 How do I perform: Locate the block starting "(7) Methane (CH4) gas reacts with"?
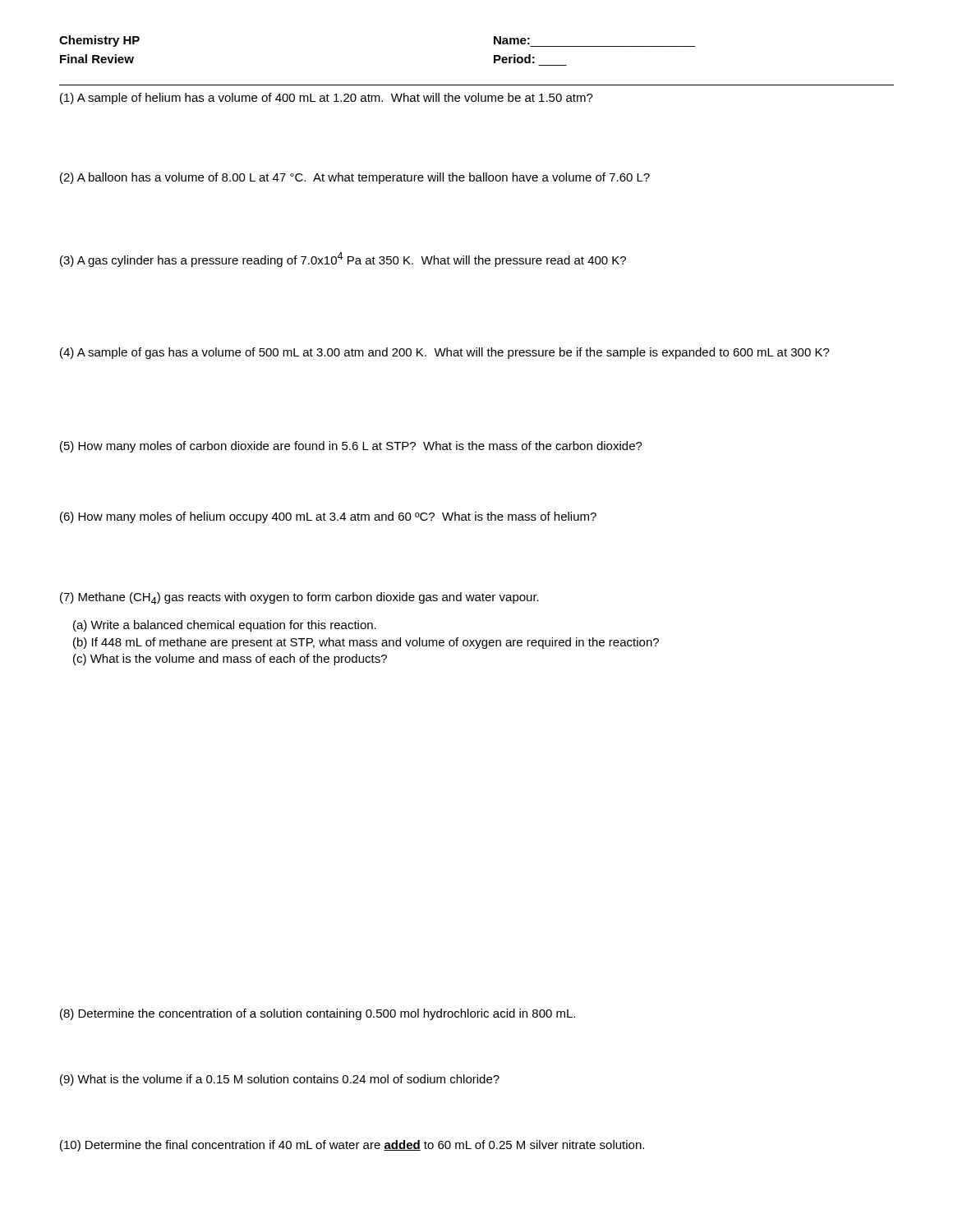[299, 598]
